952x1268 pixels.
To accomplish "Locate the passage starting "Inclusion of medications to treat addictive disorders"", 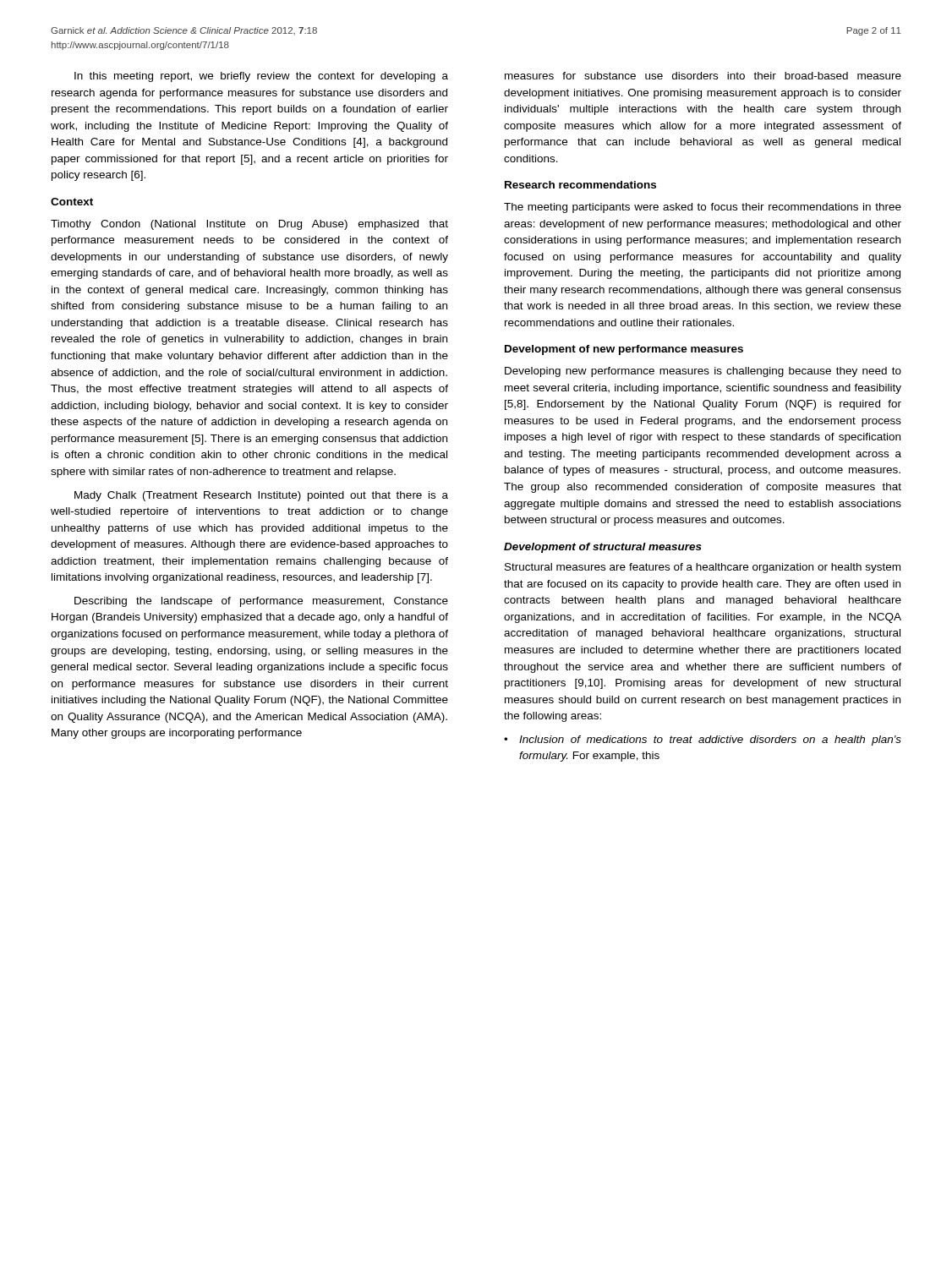I will coord(710,747).
